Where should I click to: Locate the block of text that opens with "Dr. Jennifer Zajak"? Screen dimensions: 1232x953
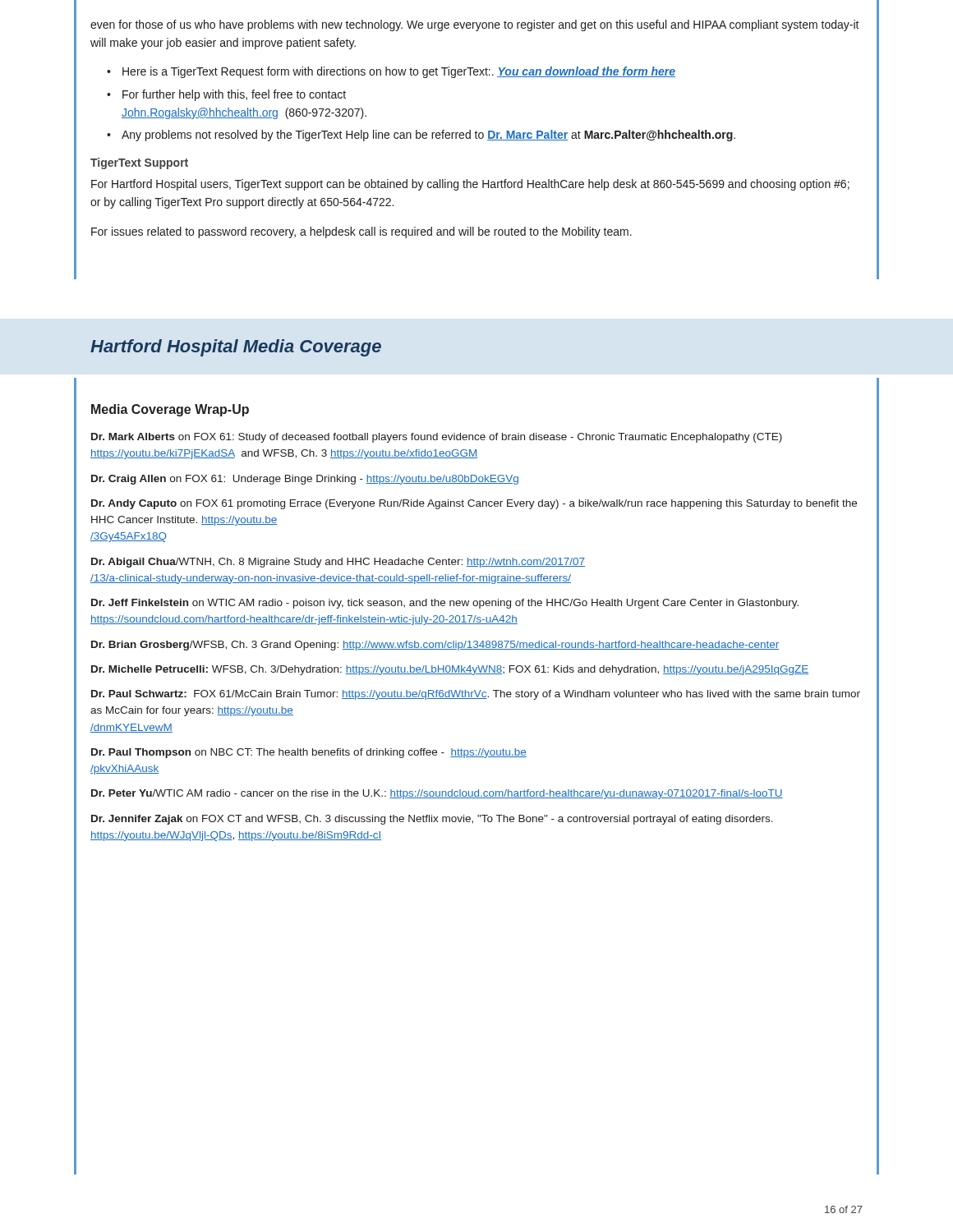point(432,826)
